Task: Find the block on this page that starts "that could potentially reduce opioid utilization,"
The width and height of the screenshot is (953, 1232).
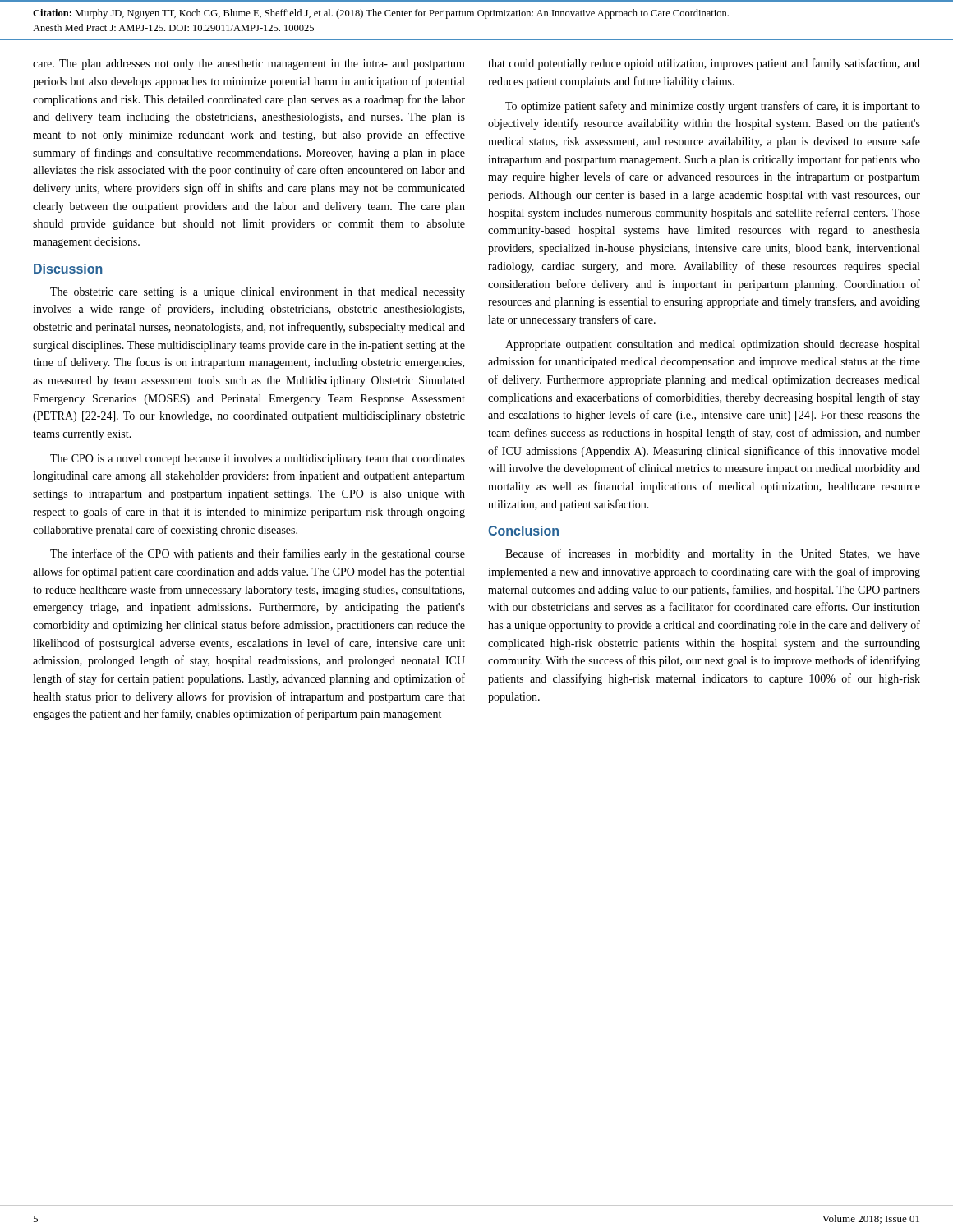Action: click(704, 73)
